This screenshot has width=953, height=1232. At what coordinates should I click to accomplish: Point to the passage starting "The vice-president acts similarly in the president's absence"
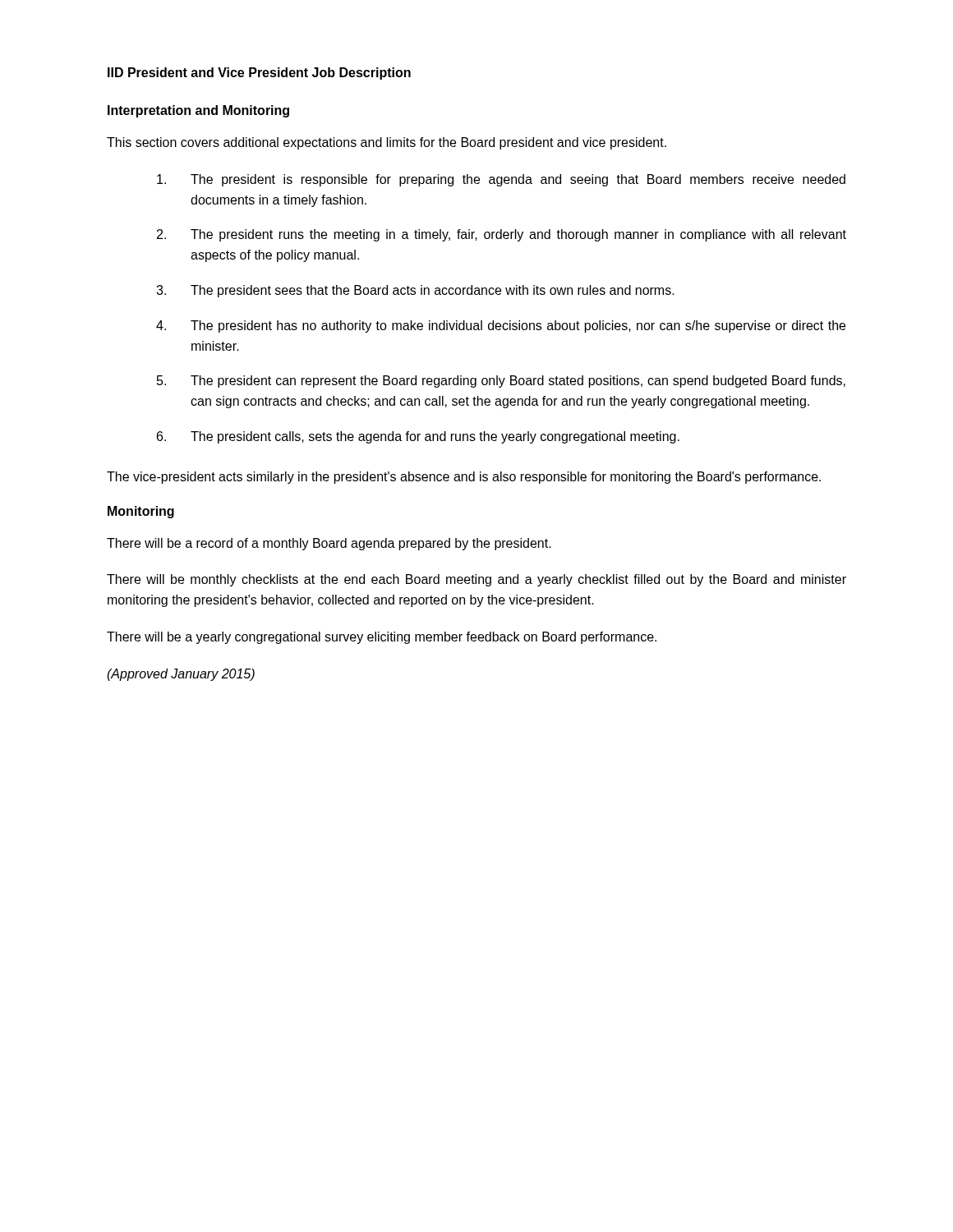tap(464, 477)
